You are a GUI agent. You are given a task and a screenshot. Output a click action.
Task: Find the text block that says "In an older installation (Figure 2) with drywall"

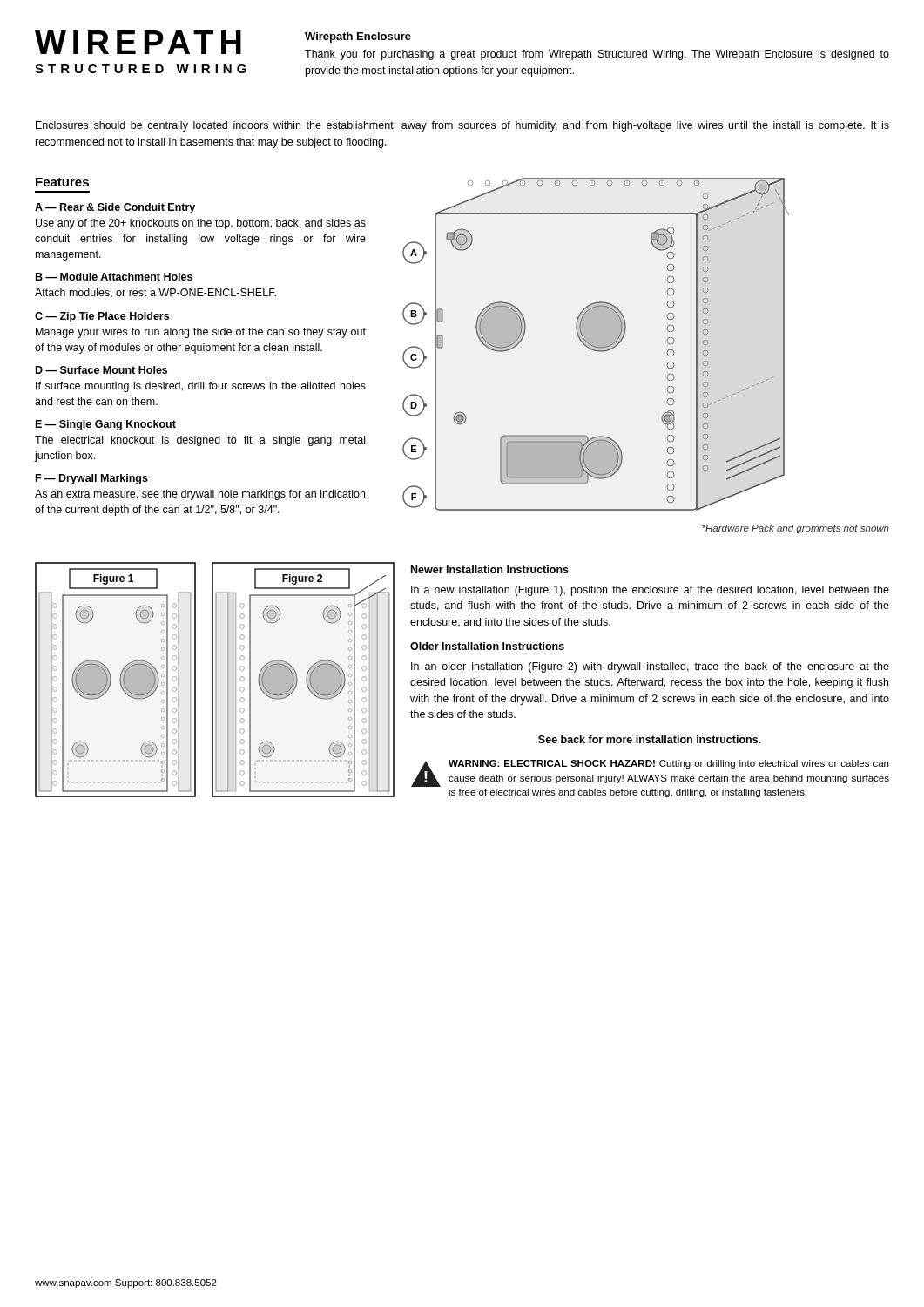click(x=650, y=690)
